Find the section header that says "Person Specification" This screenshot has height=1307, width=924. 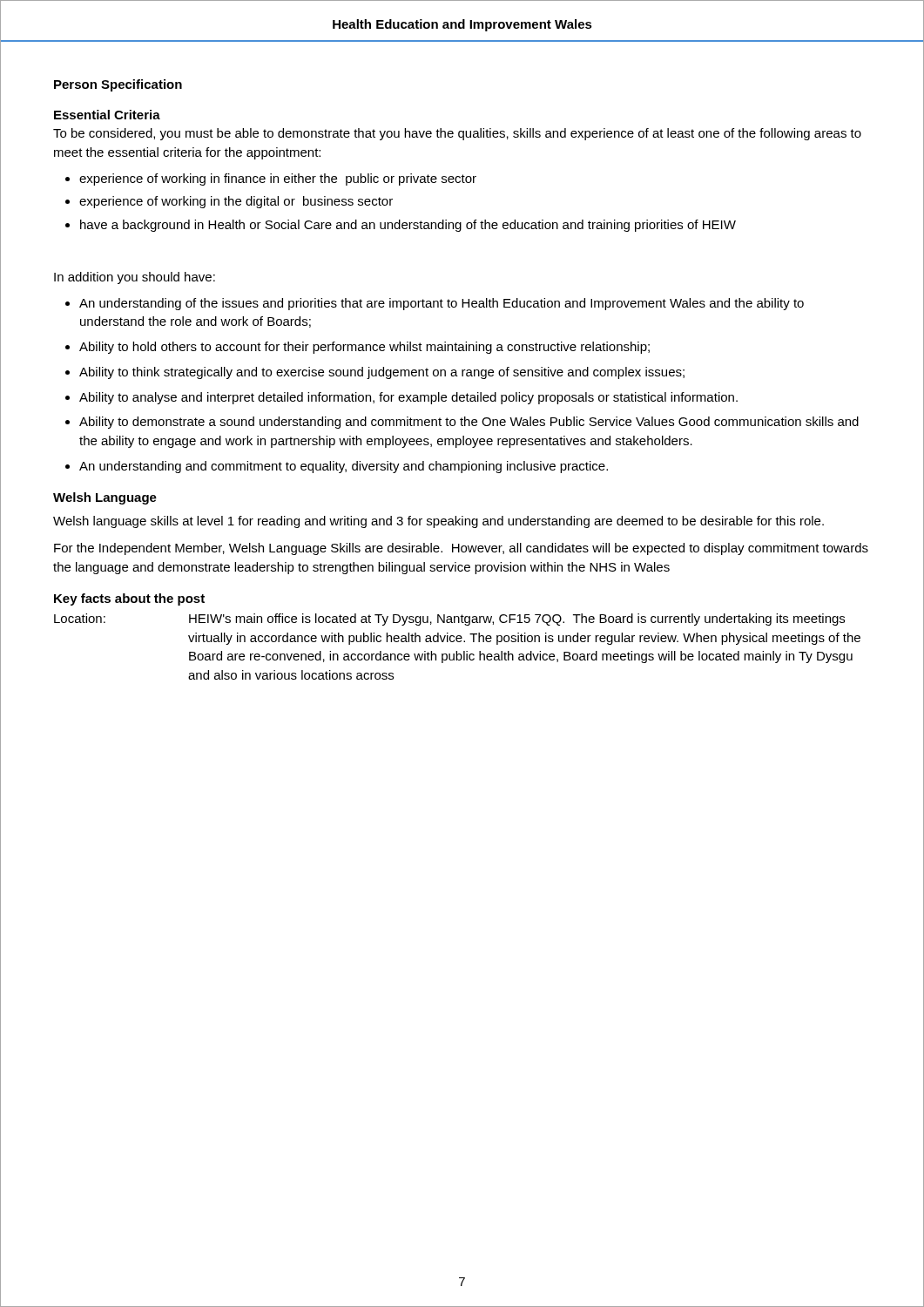click(118, 84)
